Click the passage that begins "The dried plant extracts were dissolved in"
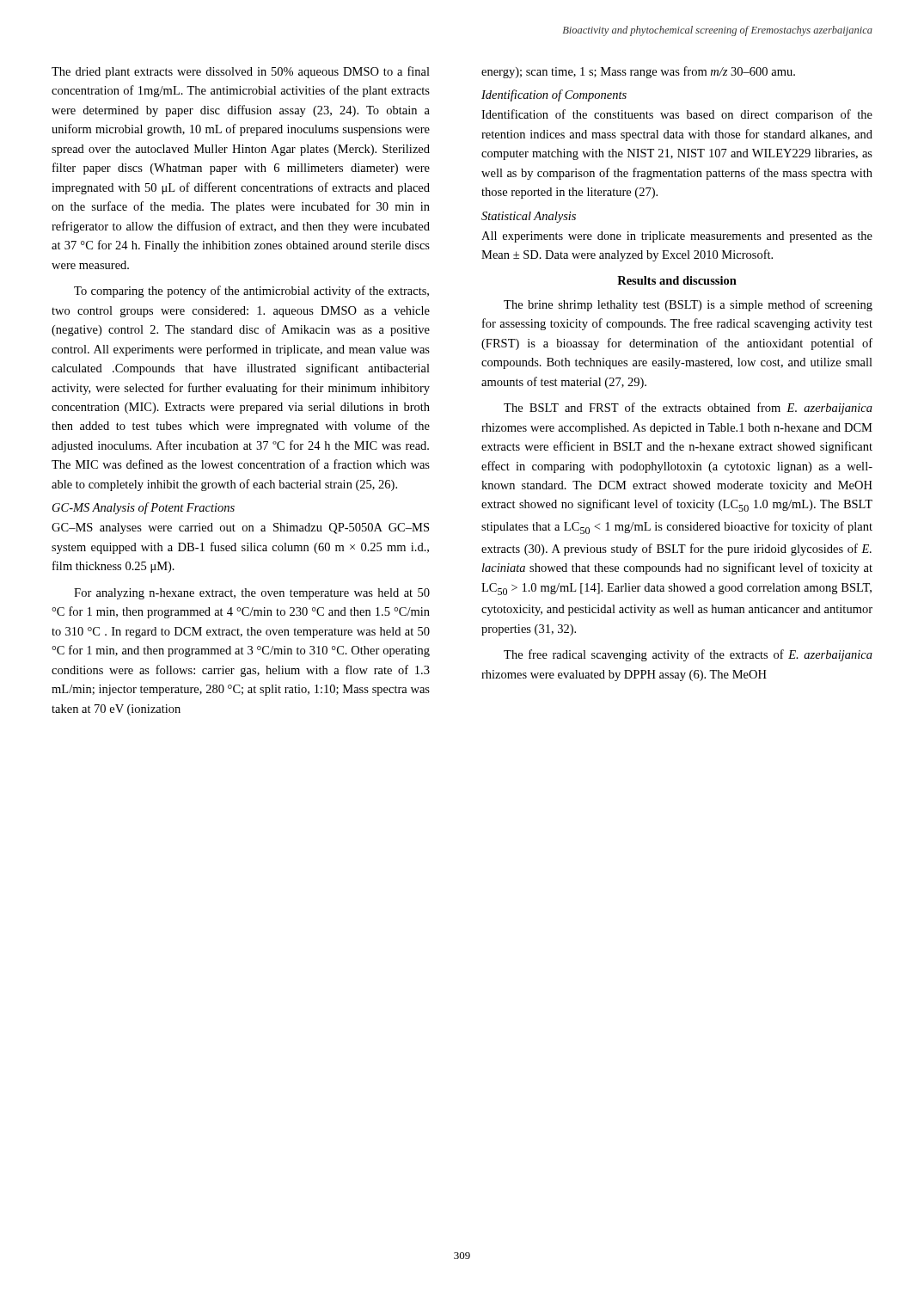 tap(241, 168)
